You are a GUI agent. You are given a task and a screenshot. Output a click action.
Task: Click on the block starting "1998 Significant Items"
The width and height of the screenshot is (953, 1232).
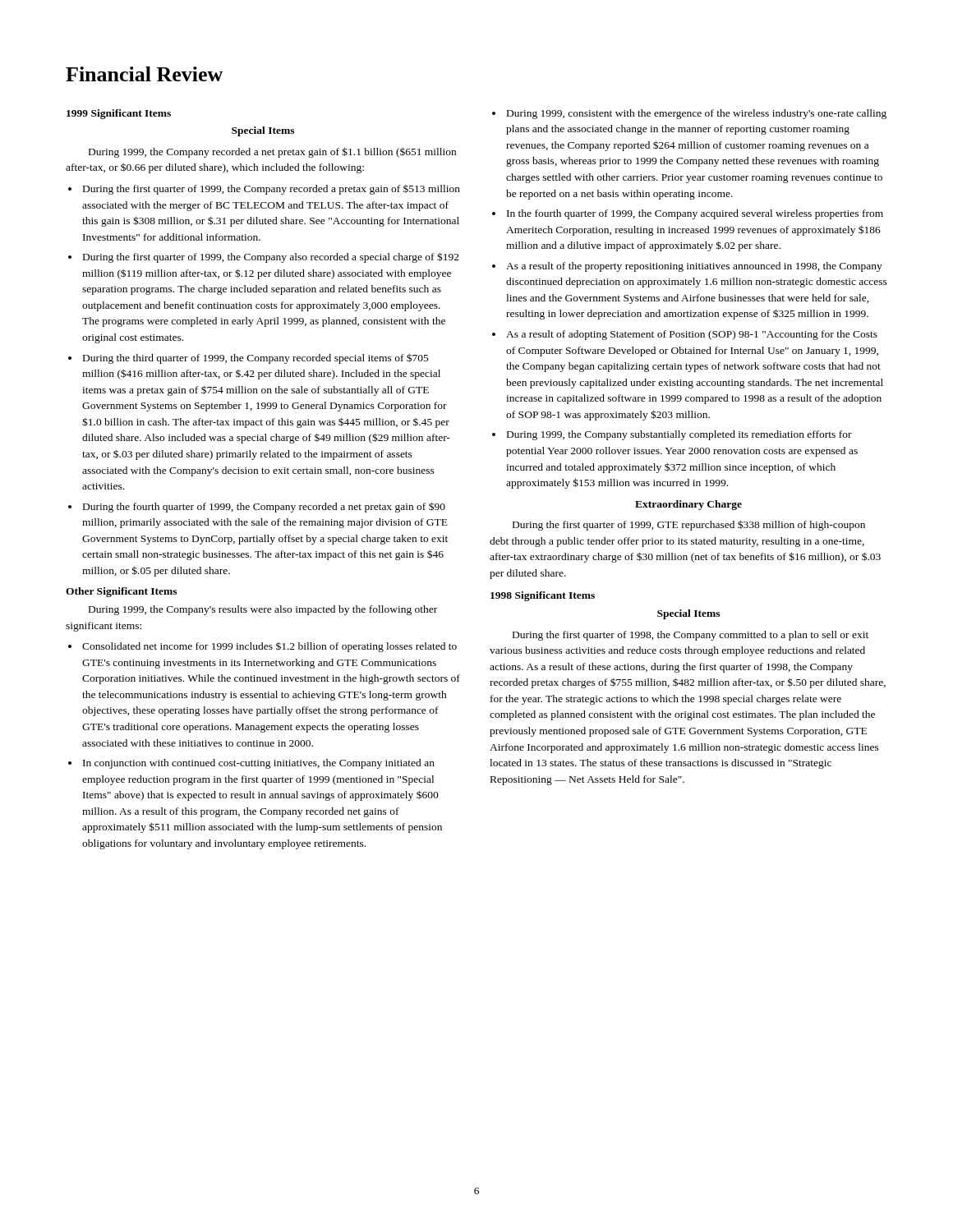click(x=542, y=595)
